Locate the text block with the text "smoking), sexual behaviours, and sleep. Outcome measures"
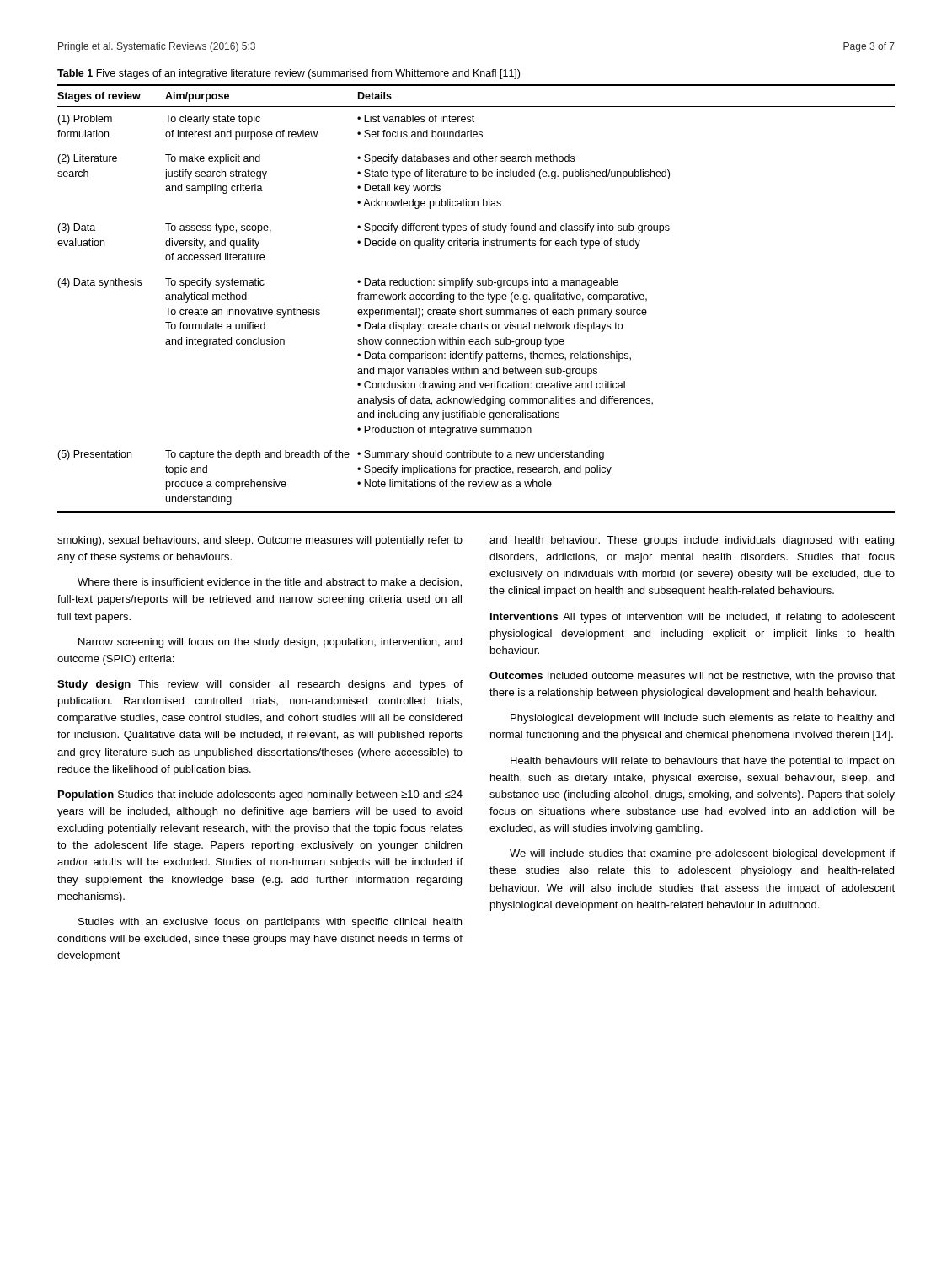This screenshot has width=952, height=1264. 260,549
